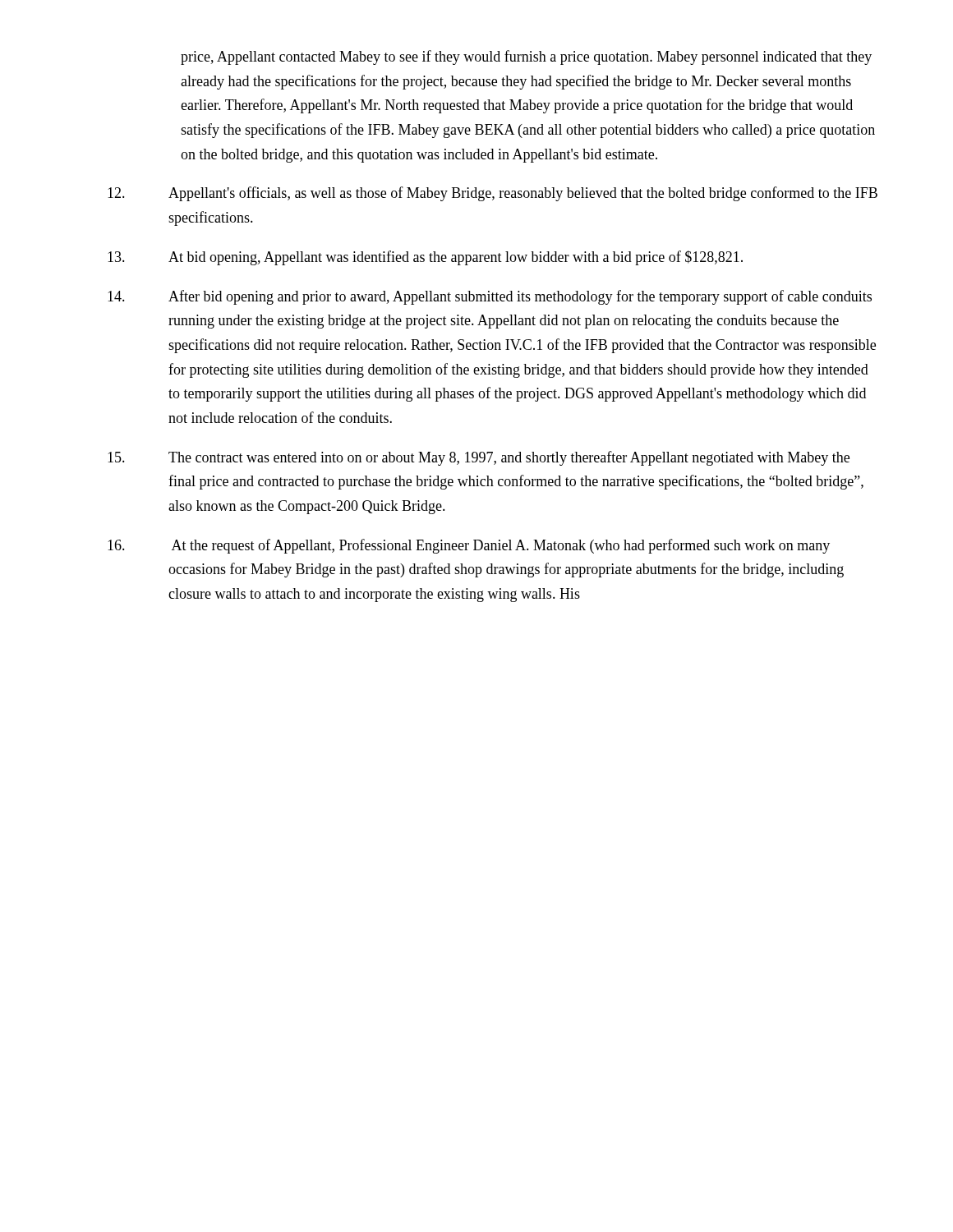Locate the element starting "12. Appellant's officials, as"
The width and height of the screenshot is (953, 1232).
coord(493,206)
